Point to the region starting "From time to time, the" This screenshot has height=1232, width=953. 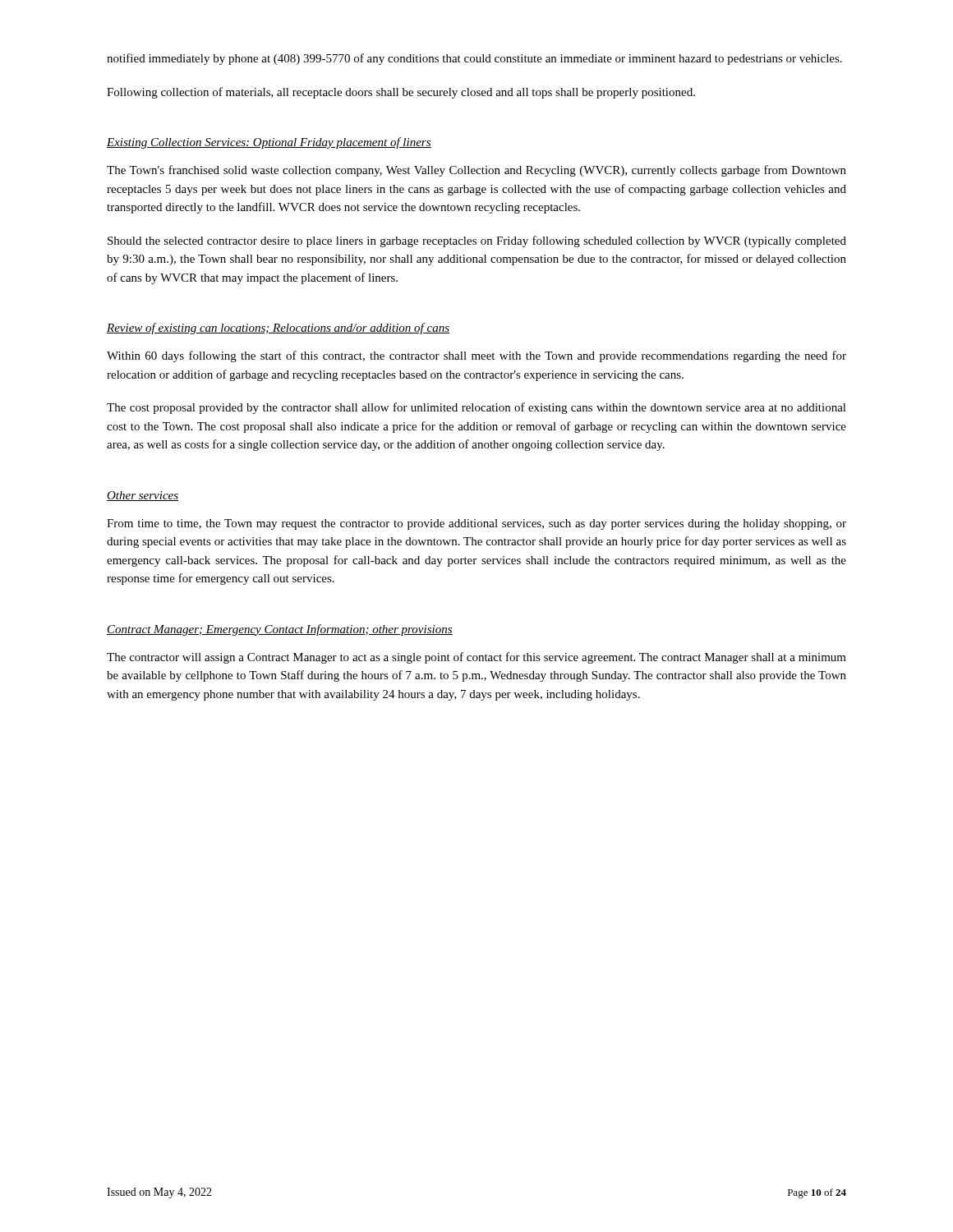pyautogui.click(x=476, y=551)
